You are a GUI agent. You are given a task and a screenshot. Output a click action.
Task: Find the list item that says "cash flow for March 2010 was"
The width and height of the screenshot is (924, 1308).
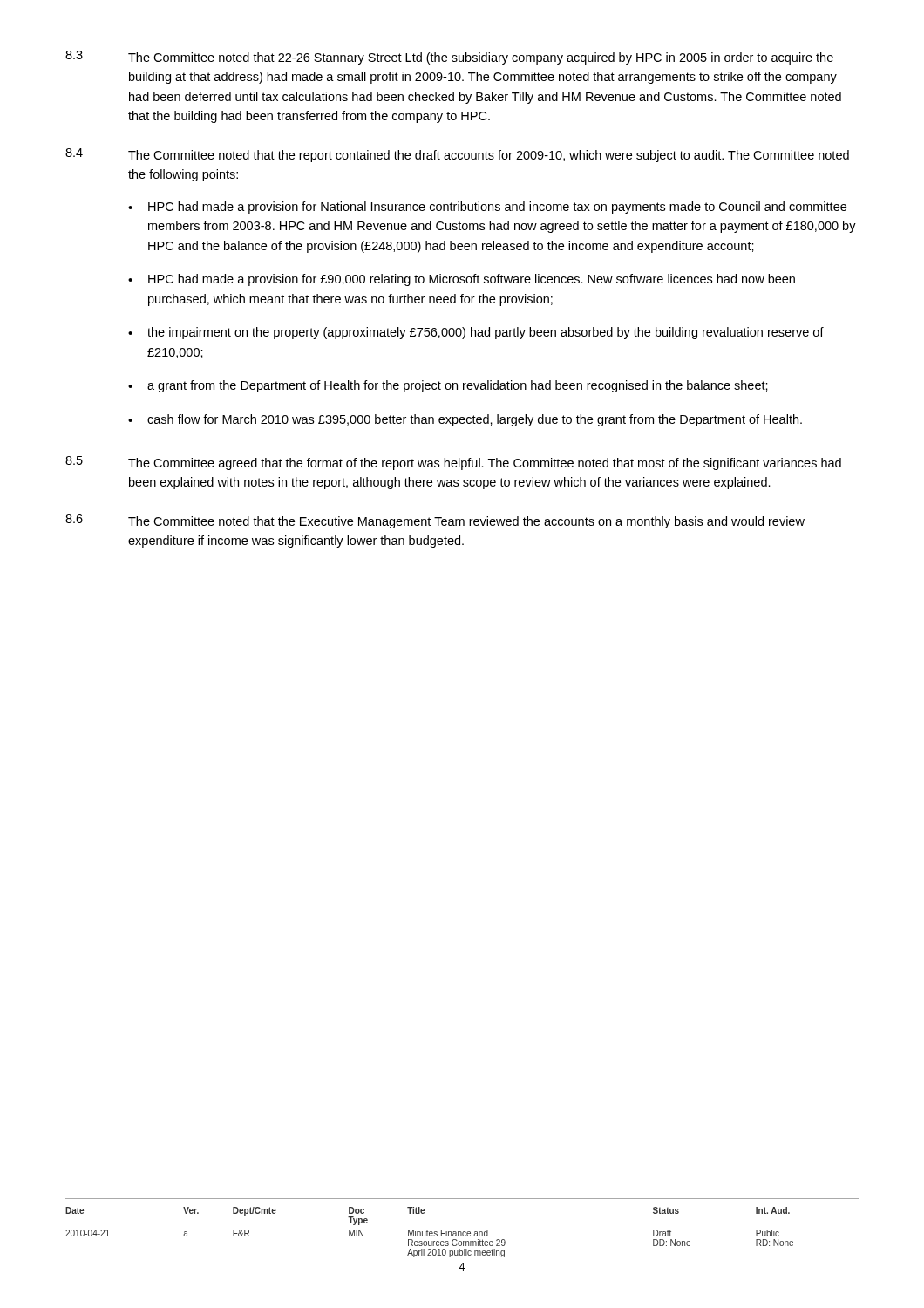[503, 420]
